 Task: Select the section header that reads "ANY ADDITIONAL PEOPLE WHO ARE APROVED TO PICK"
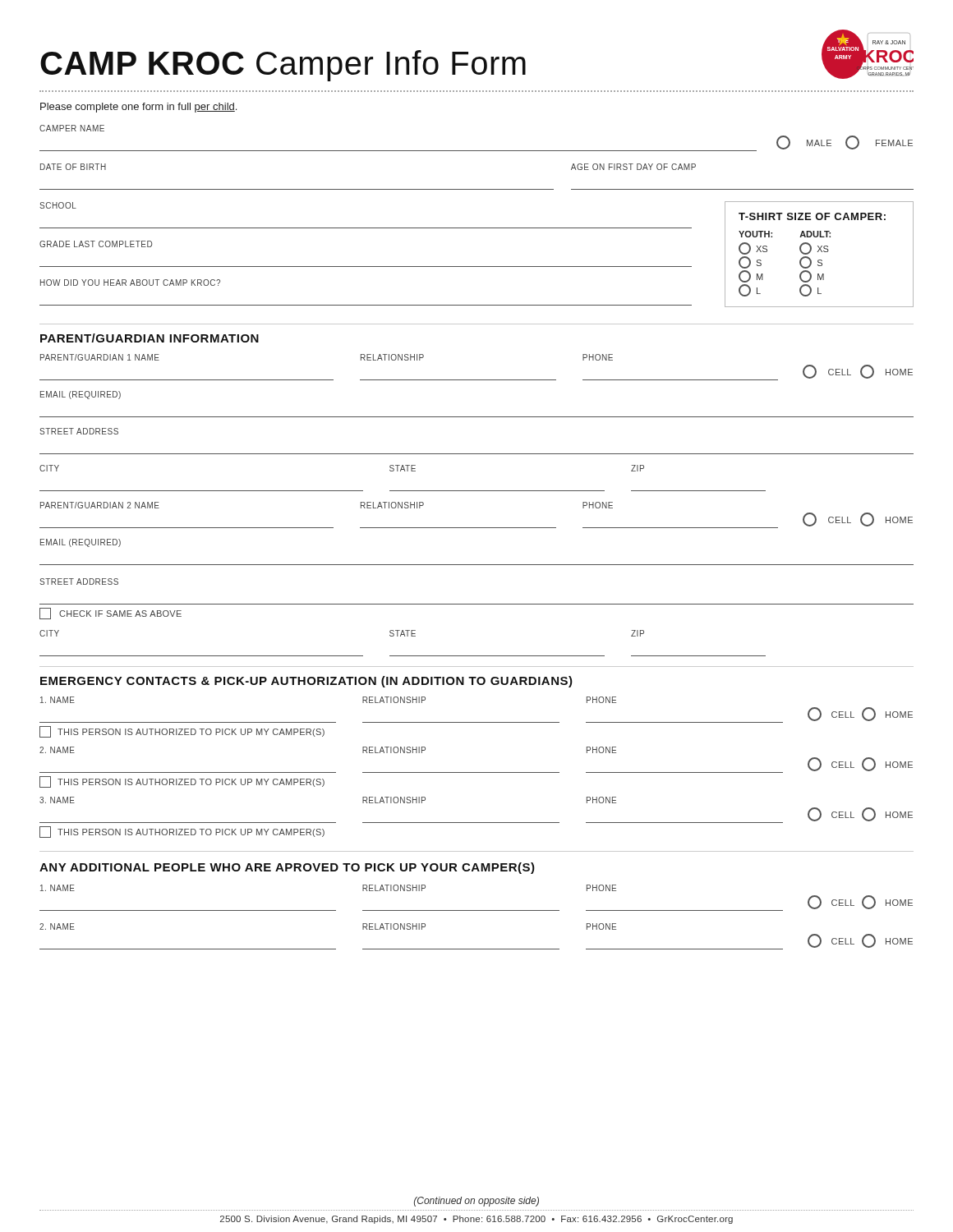[x=287, y=867]
